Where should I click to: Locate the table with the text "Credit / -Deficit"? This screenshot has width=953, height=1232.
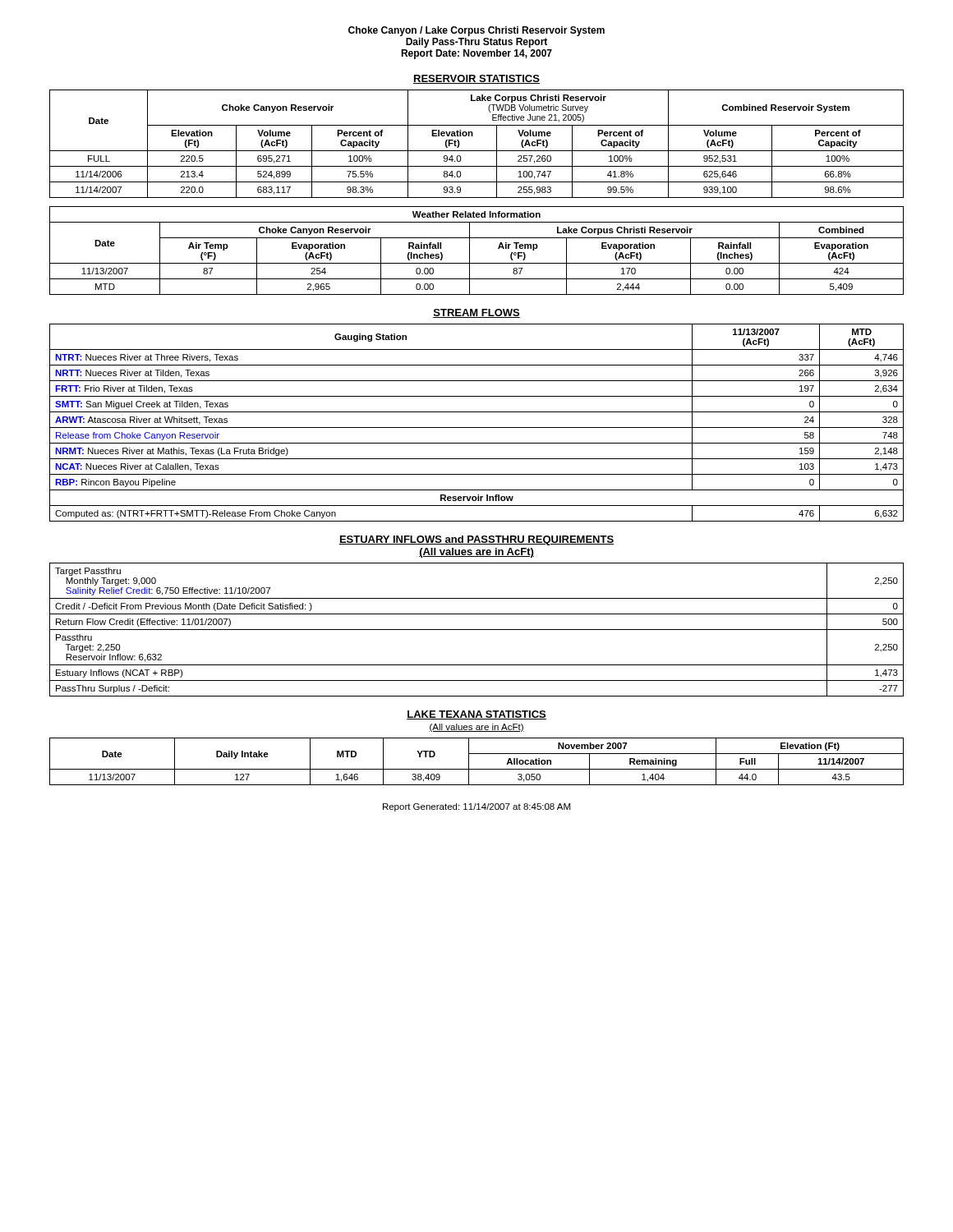(476, 630)
